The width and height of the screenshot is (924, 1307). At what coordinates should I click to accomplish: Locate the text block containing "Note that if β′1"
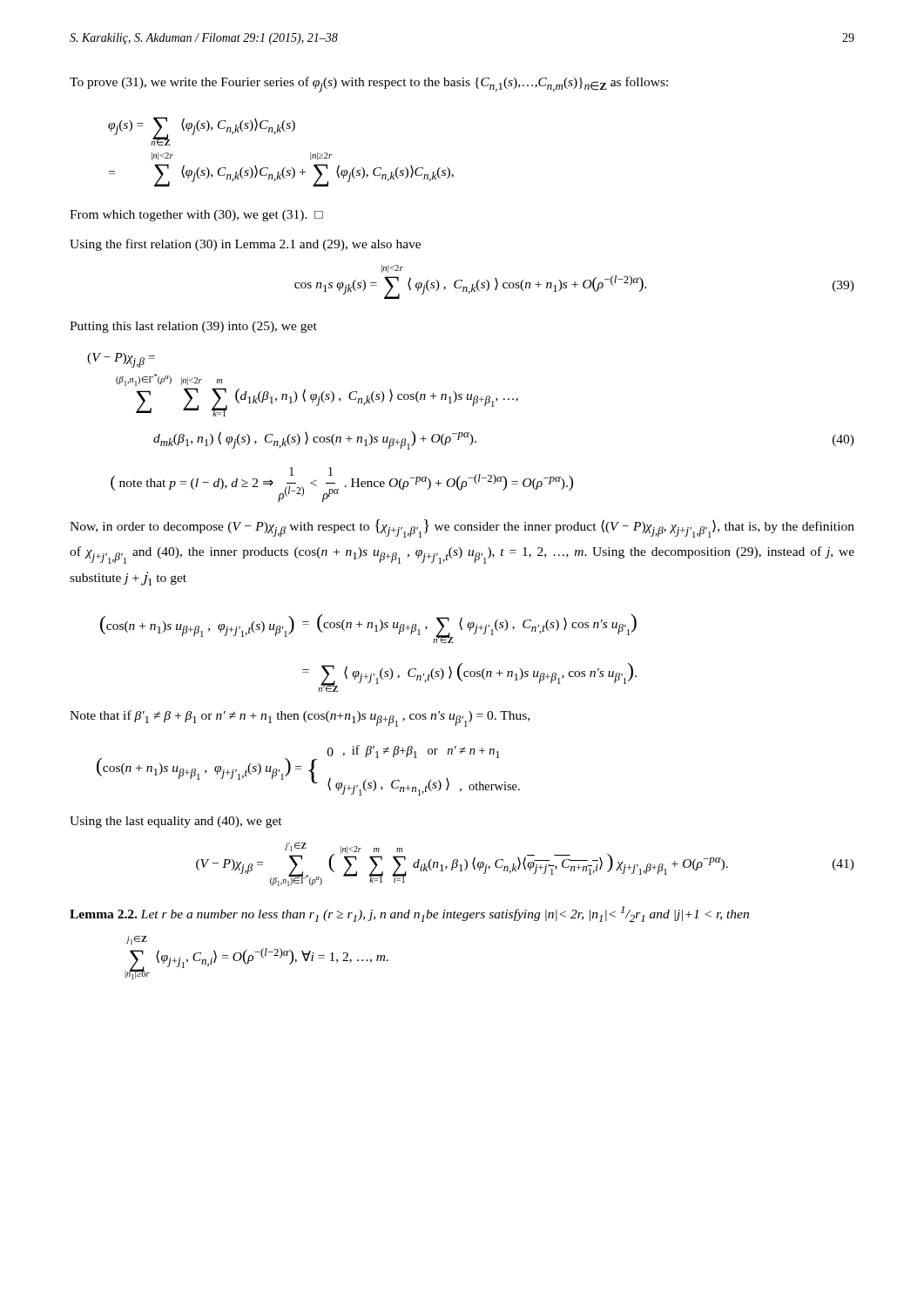click(300, 717)
